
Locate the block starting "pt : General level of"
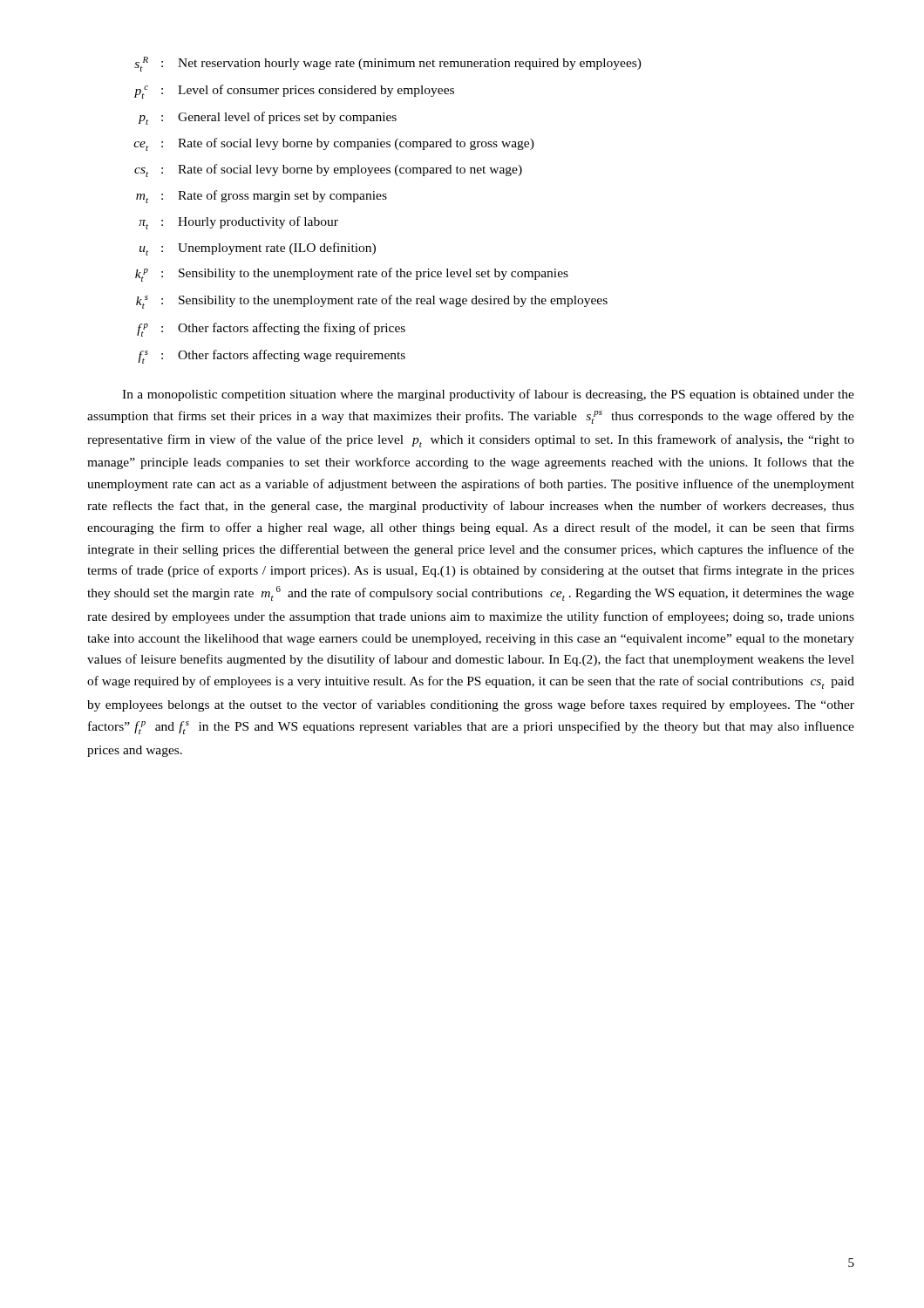267,118
